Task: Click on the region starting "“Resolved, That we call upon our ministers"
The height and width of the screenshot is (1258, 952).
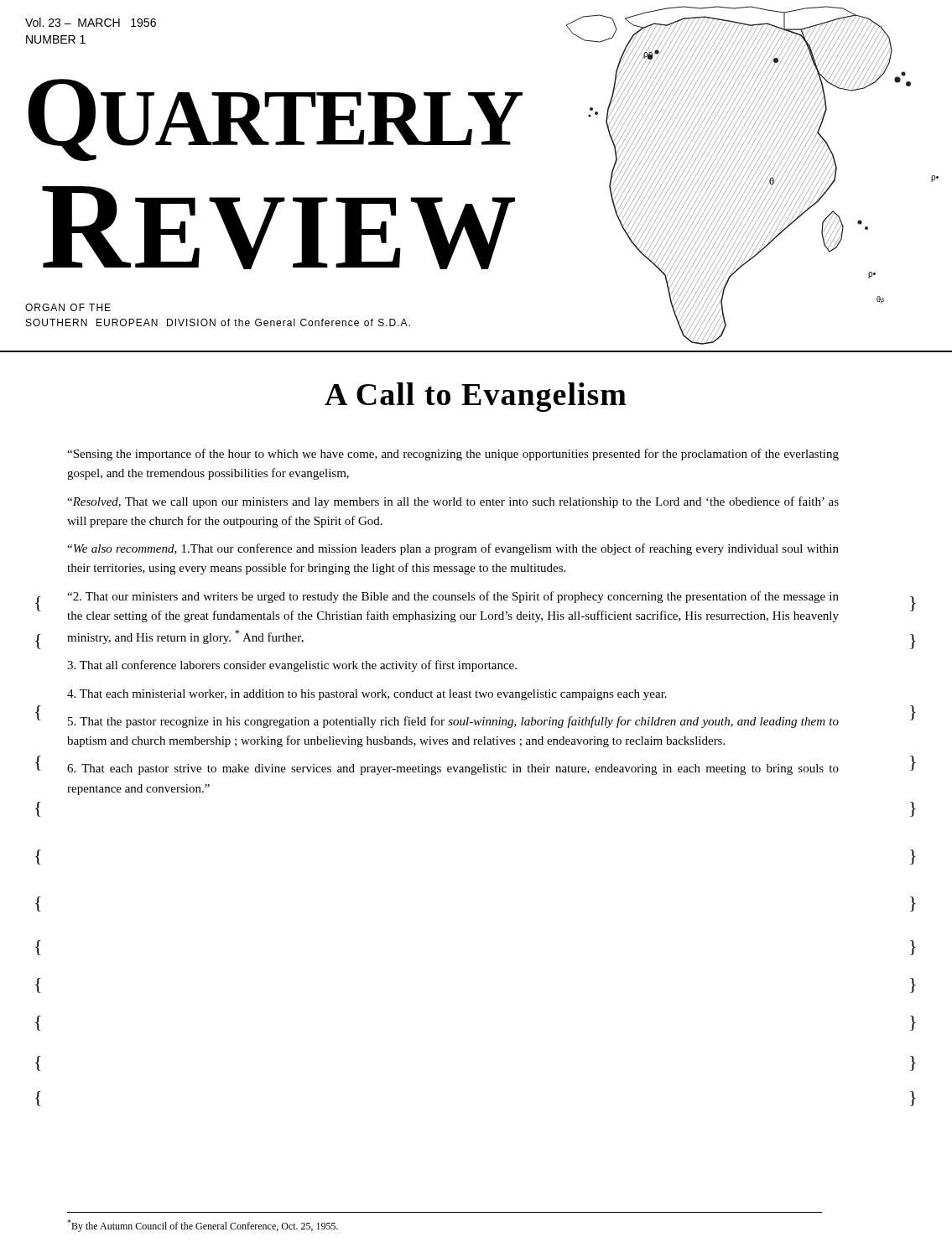Action: coord(453,511)
